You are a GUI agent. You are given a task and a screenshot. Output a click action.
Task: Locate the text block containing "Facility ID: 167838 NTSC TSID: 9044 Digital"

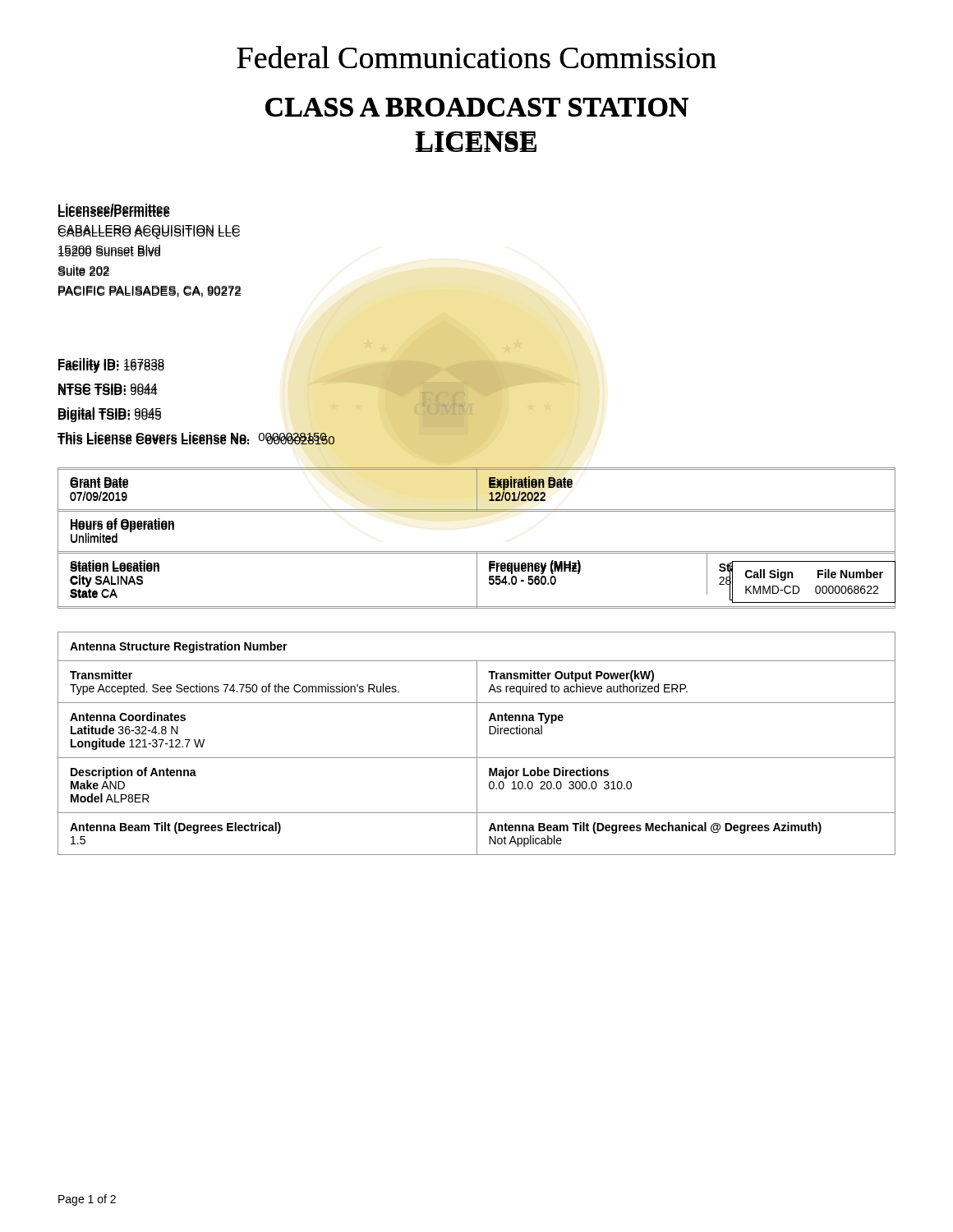click(x=476, y=403)
